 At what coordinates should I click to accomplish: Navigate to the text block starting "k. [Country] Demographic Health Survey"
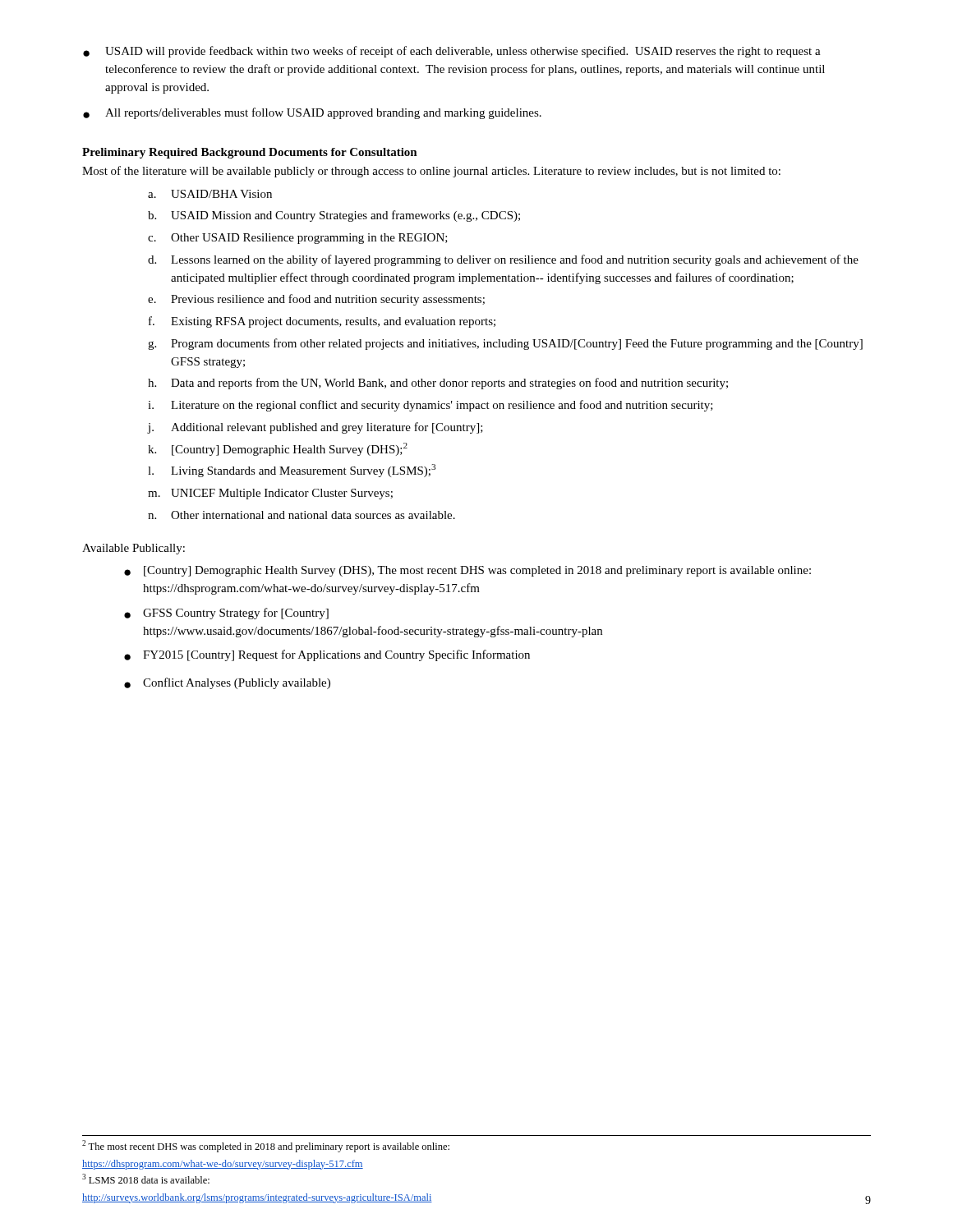(x=278, y=449)
